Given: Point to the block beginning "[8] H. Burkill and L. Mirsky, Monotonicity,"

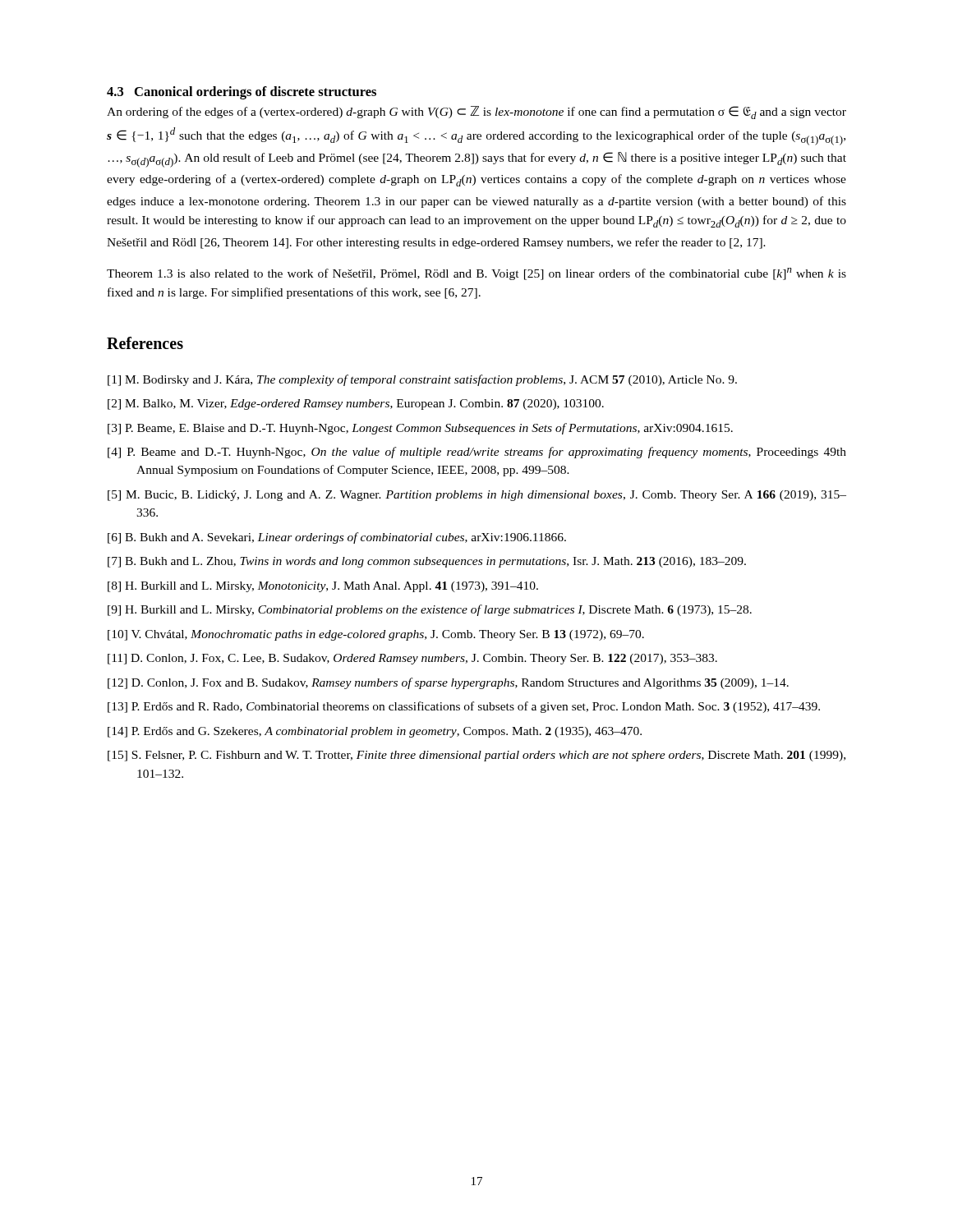Looking at the screenshot, I should coord(323,585).
